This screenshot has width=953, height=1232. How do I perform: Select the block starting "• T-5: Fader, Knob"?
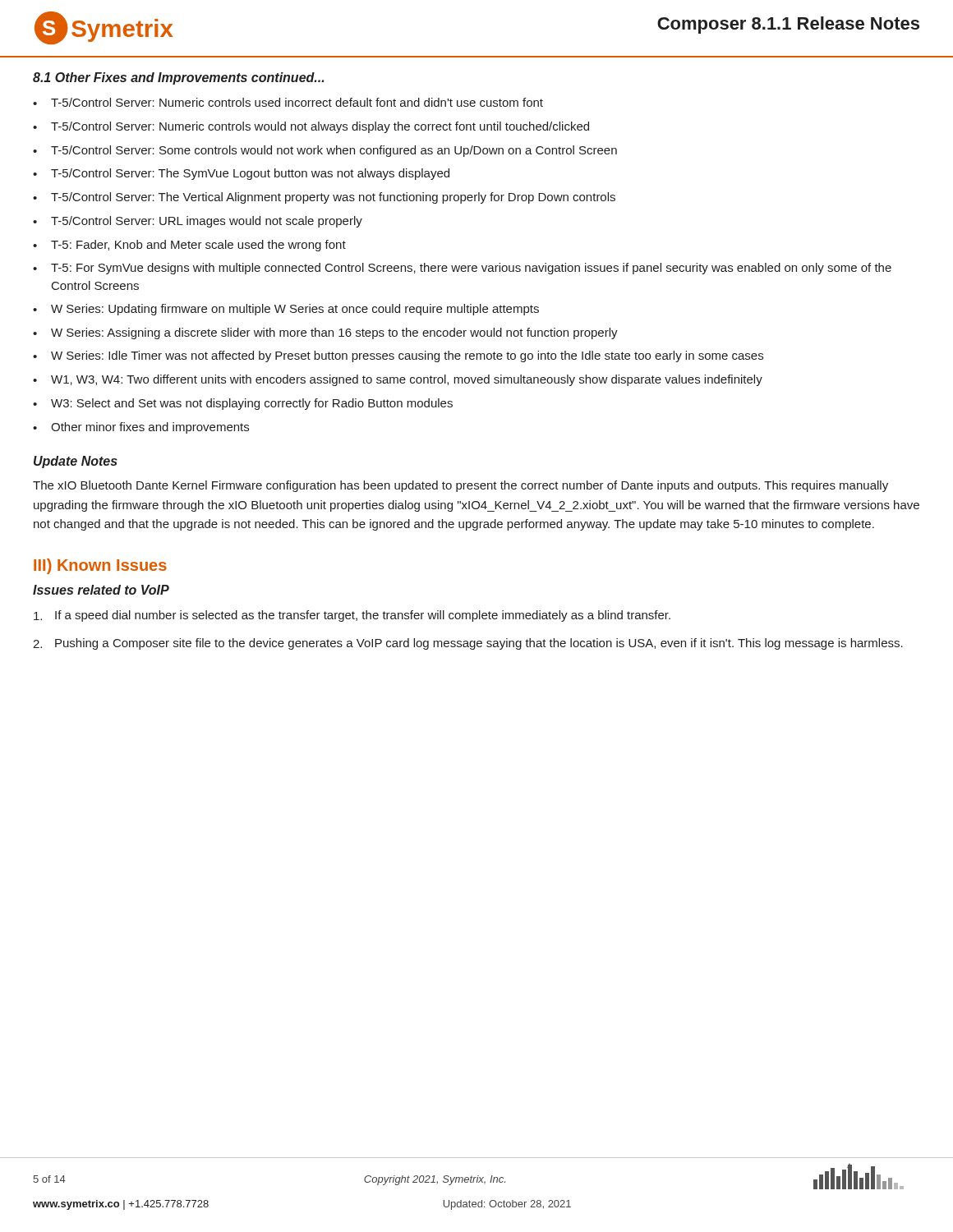(x=189, y=246)
